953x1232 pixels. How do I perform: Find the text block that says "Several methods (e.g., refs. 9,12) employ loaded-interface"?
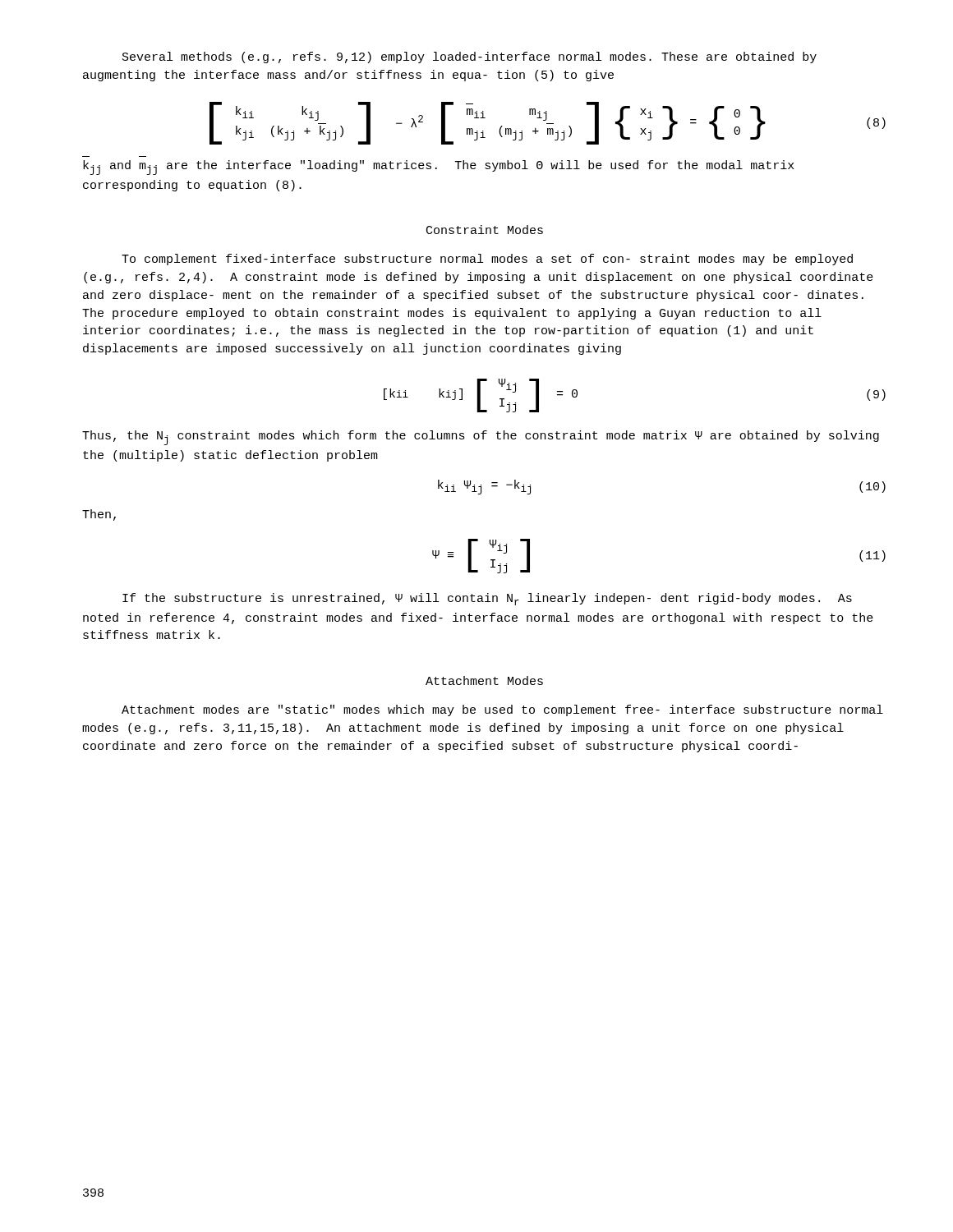point(485,67)
